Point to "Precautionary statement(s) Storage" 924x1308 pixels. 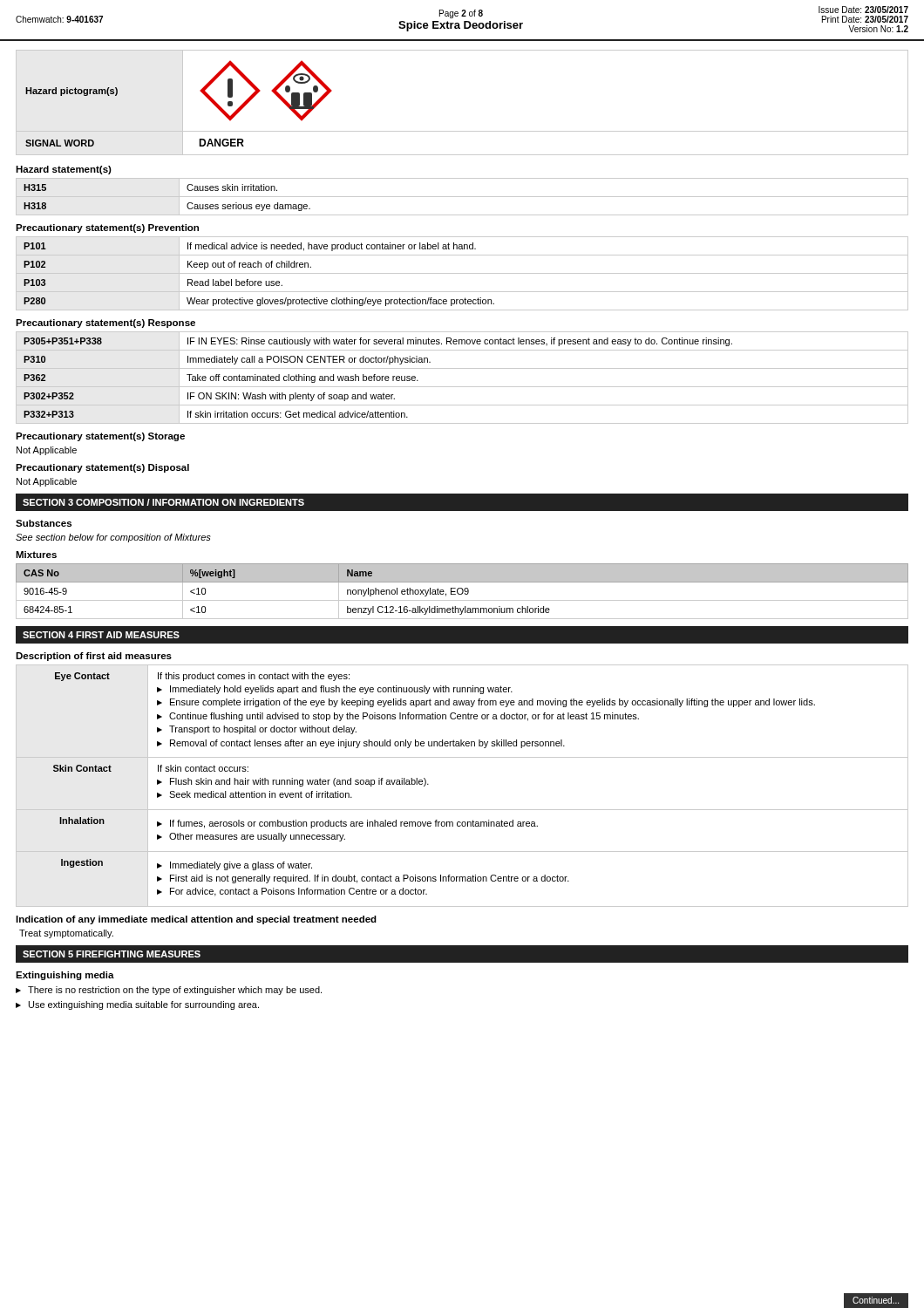pos(100,436)
